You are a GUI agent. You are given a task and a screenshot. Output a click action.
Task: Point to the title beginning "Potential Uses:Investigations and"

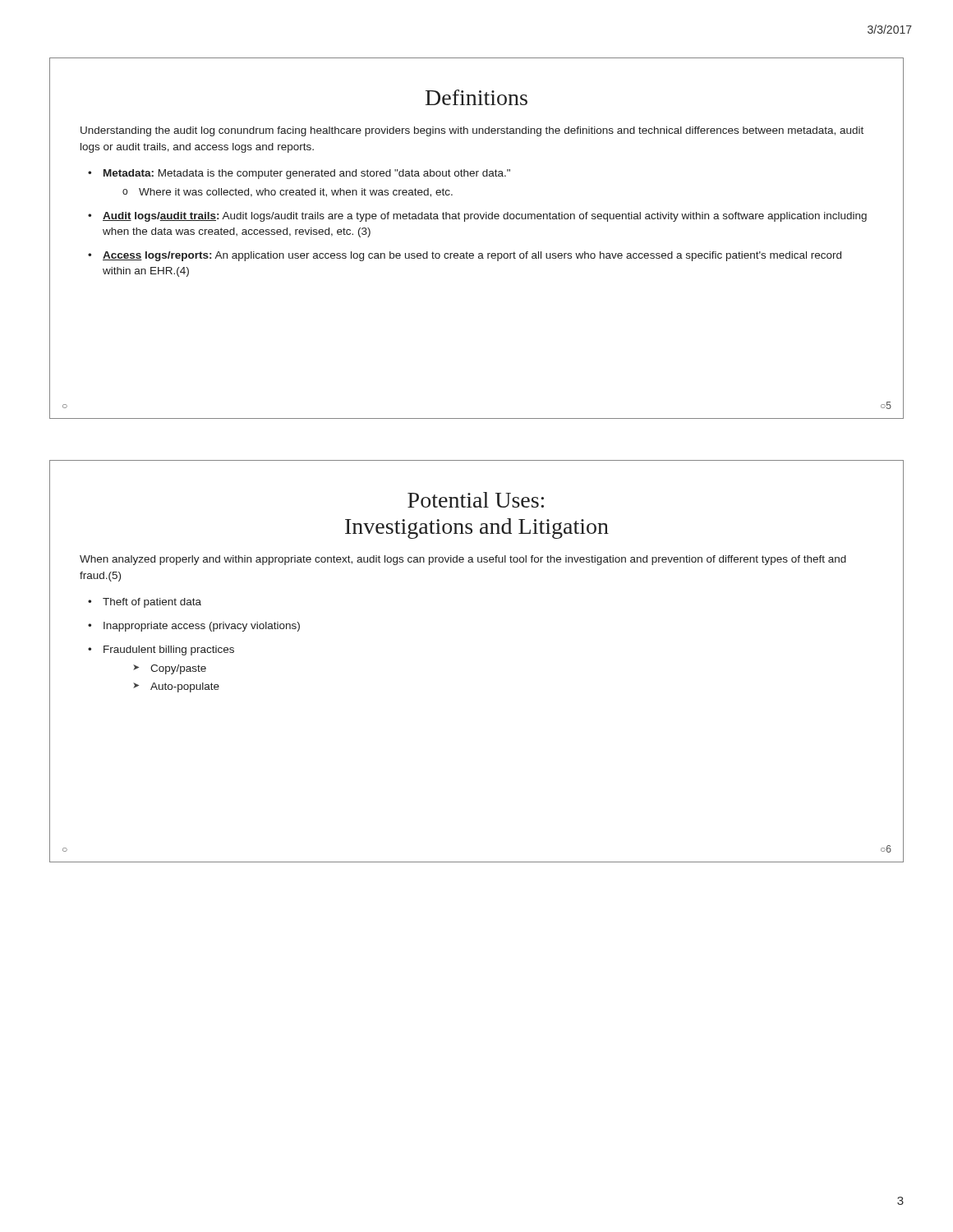[x=476, y=513]
